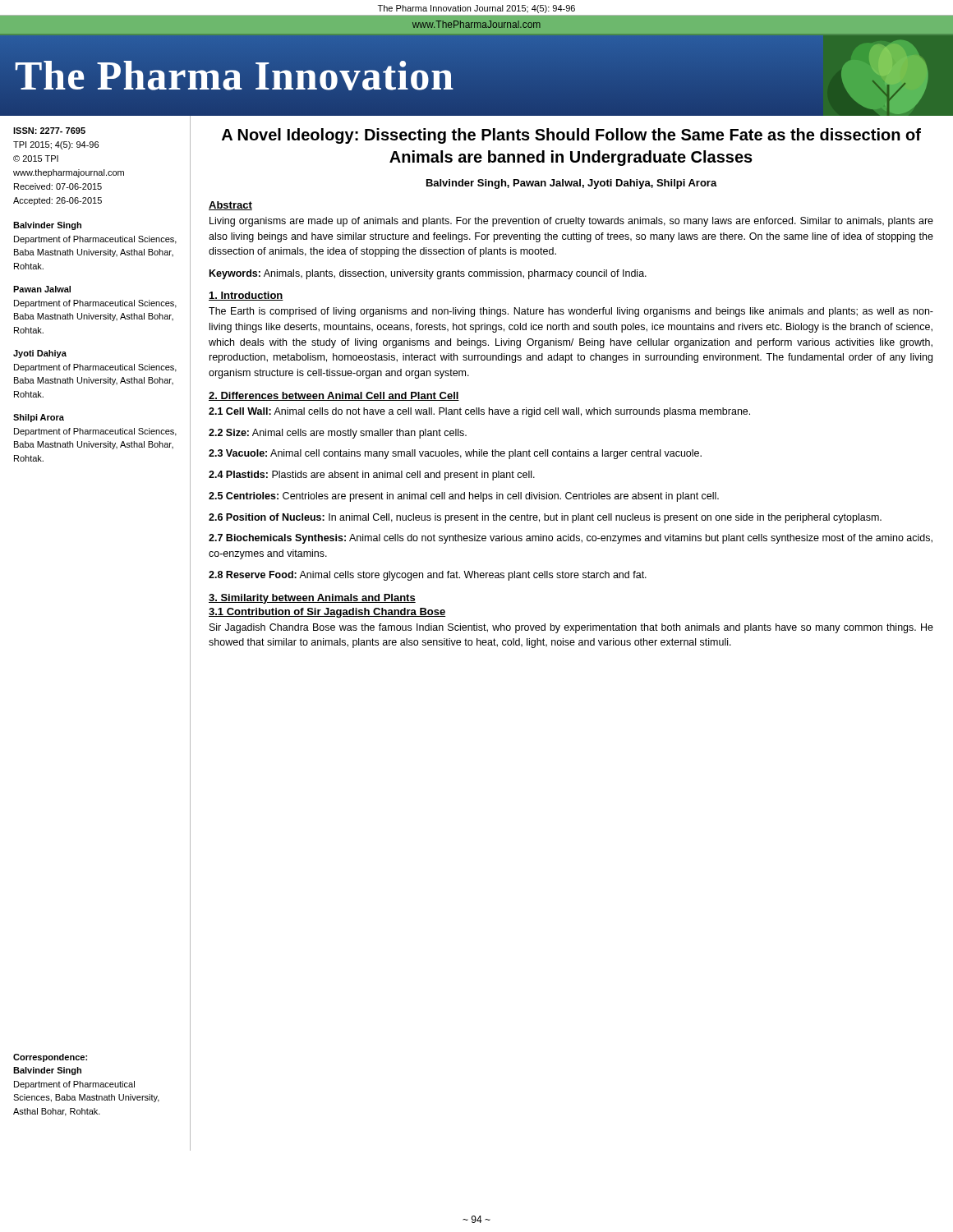Find the text block that reads "The Earth is comprised of living"
The image size is (953, 1232).
coord(571,342)
